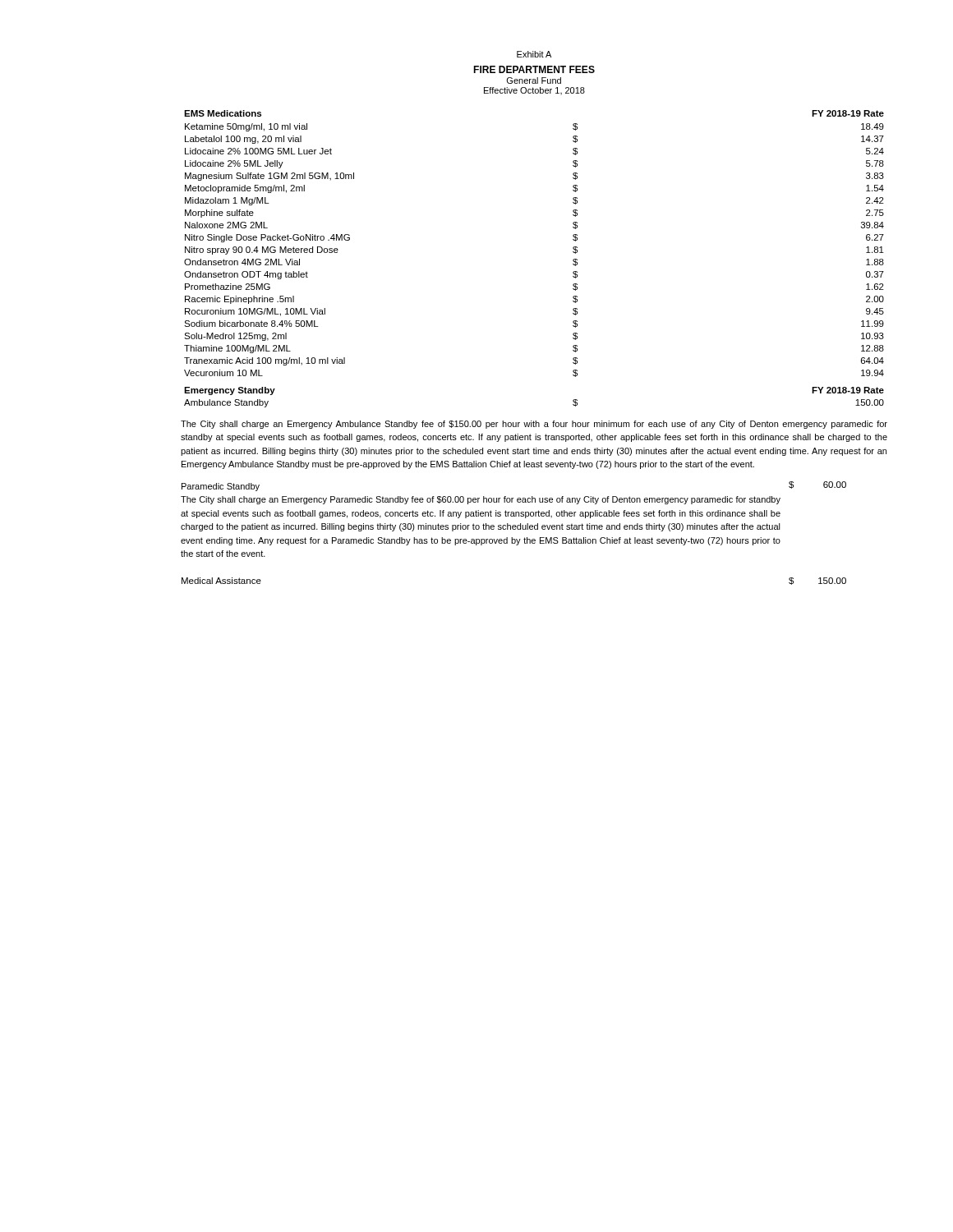Click where it says "Exhibit A"

coord(534,54)
